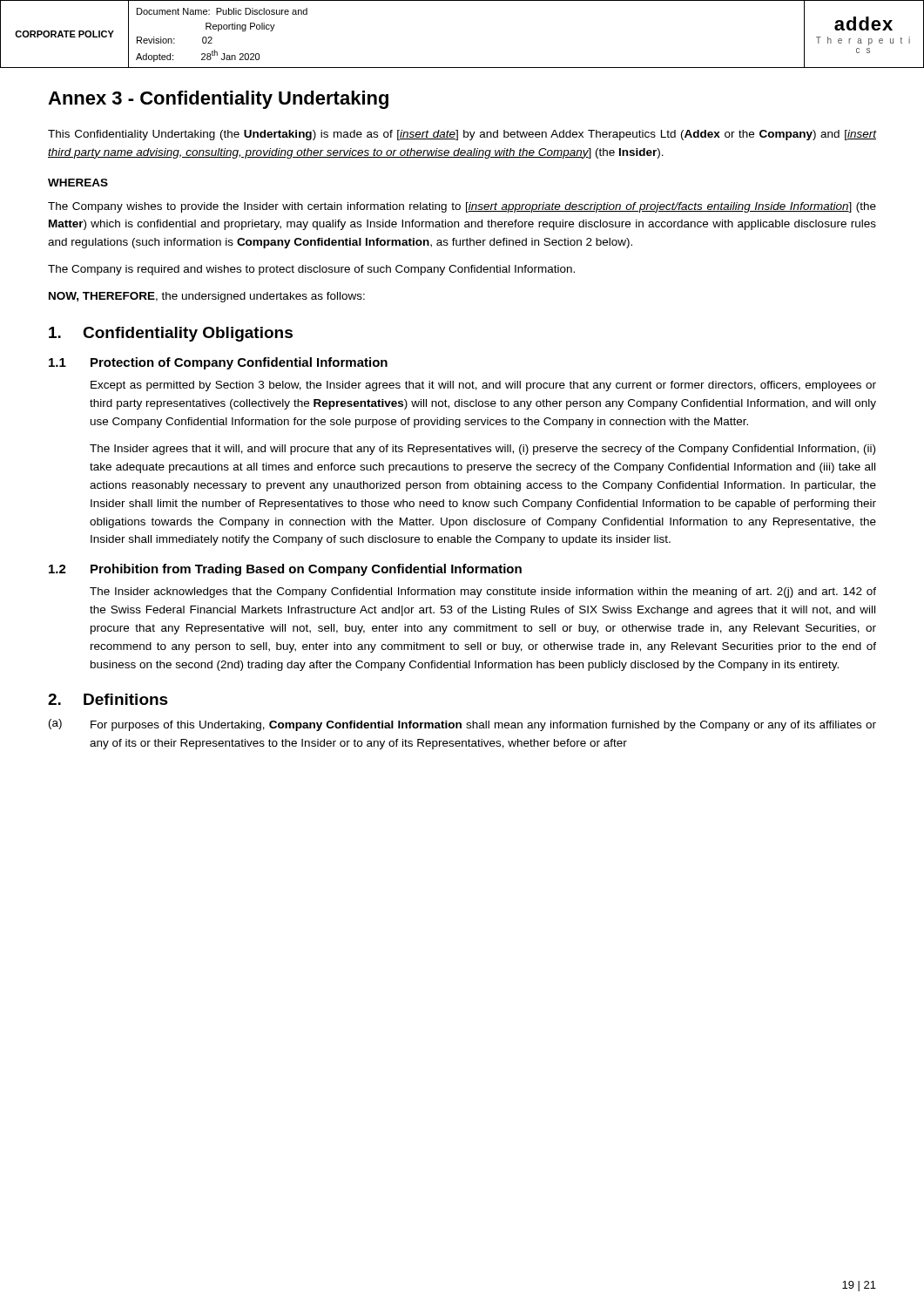Locate the block of text that opens with "The Company wishes to provide"

[x=462, y=224]
